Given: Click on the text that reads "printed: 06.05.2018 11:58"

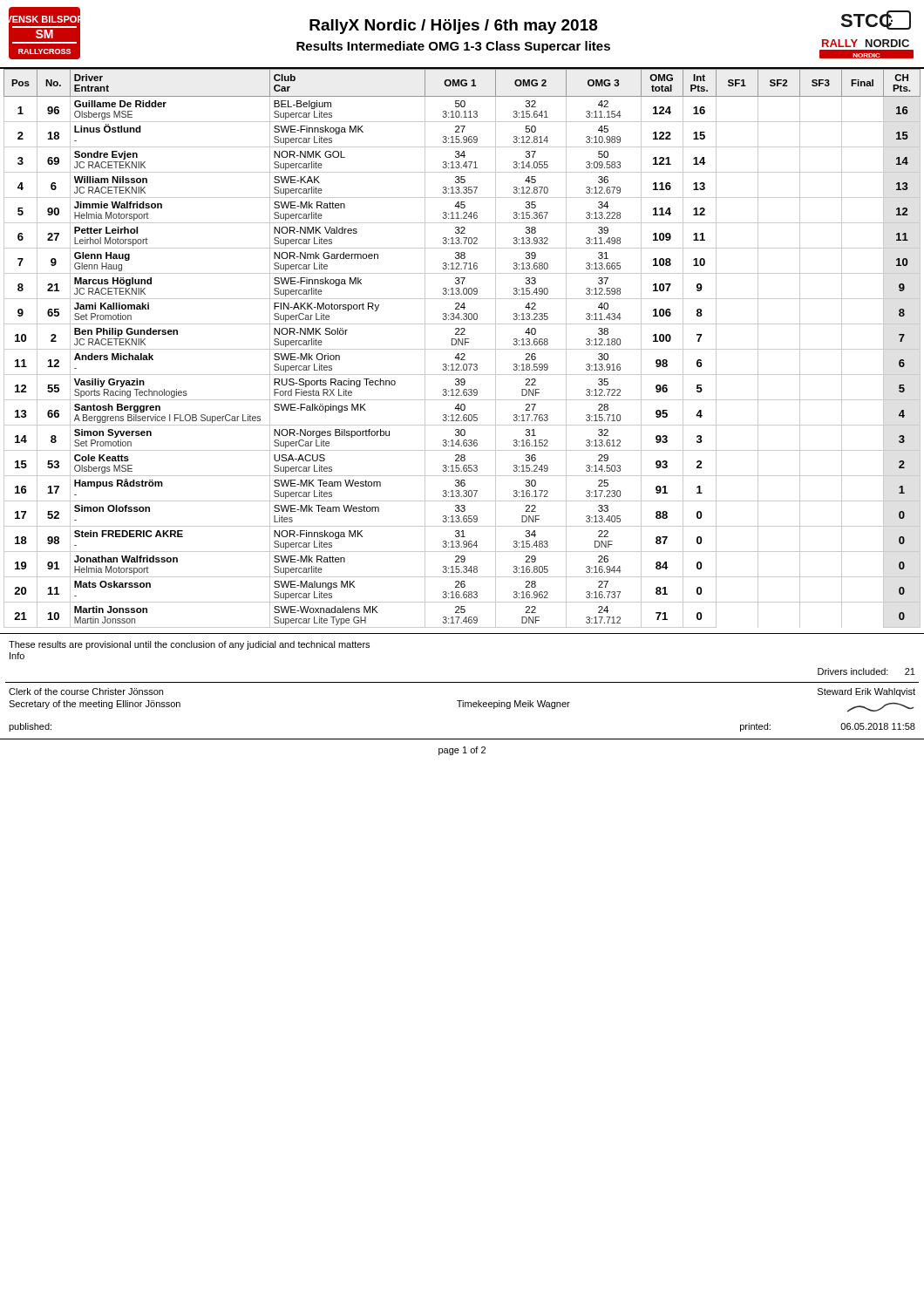Looking at the screenshot, I should coord(756,727).
